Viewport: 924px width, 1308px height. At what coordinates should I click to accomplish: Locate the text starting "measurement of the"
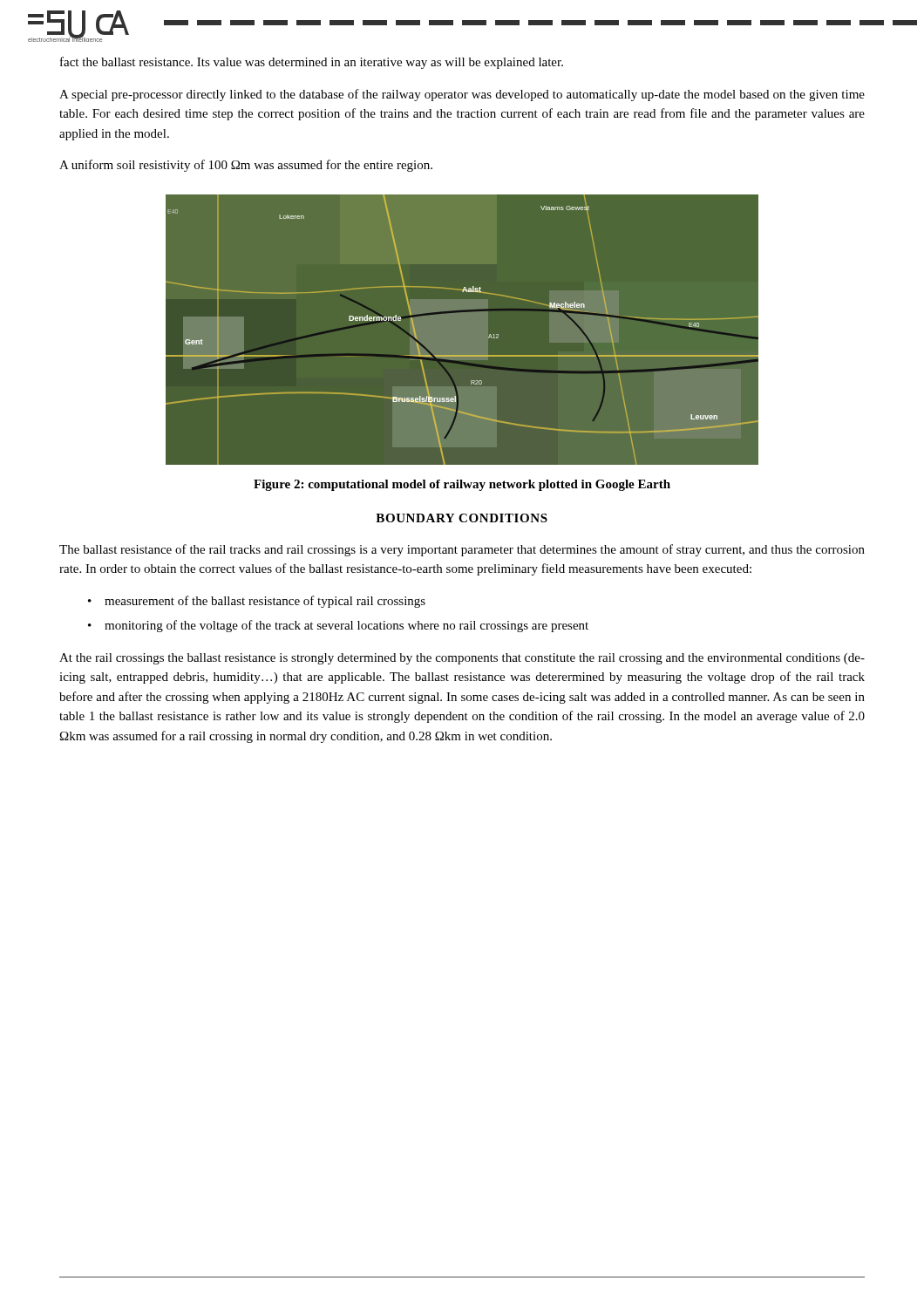point(265,600)
